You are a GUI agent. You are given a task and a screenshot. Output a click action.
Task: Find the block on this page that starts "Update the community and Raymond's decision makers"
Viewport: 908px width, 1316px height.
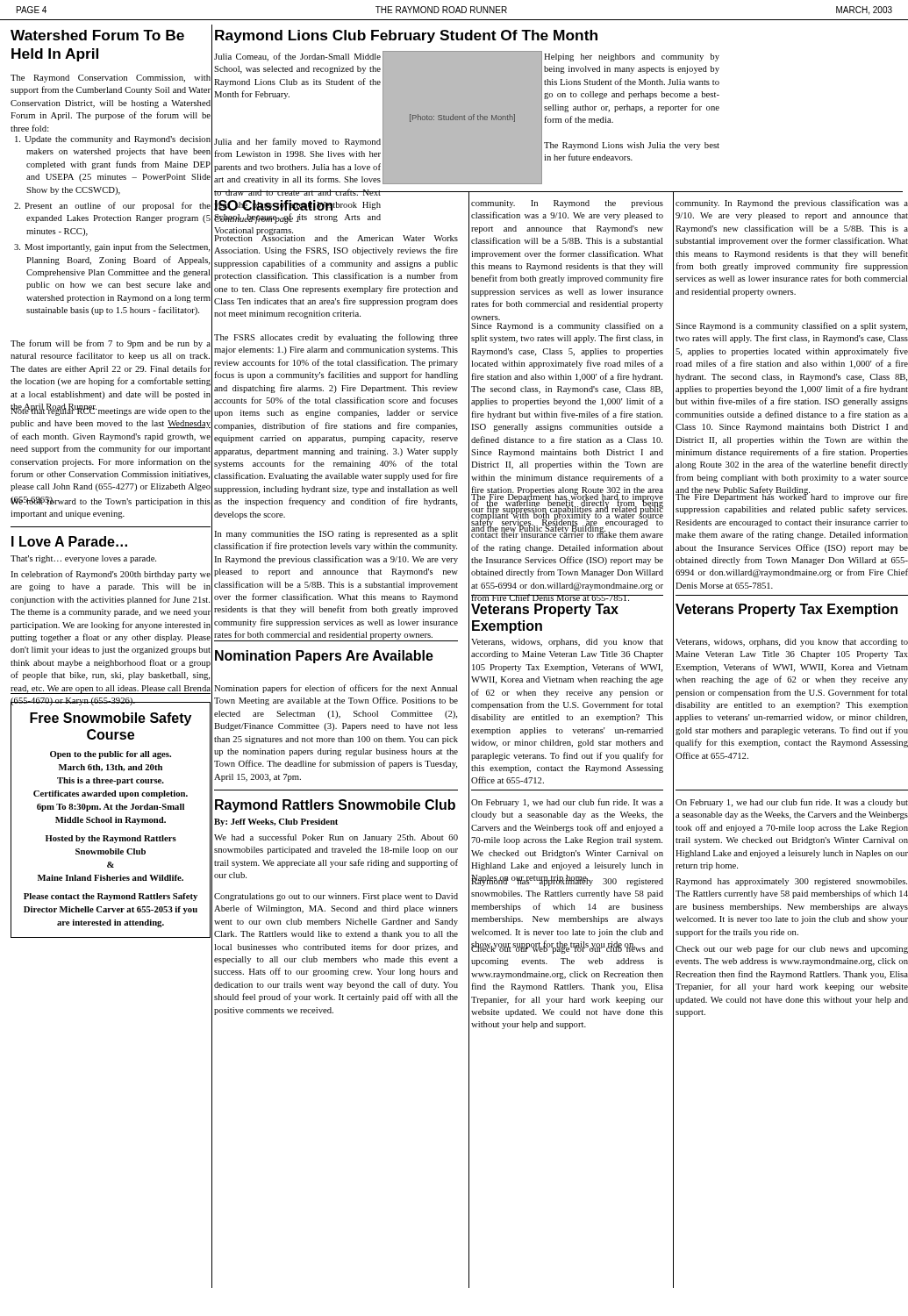click(x=118, y=164)
